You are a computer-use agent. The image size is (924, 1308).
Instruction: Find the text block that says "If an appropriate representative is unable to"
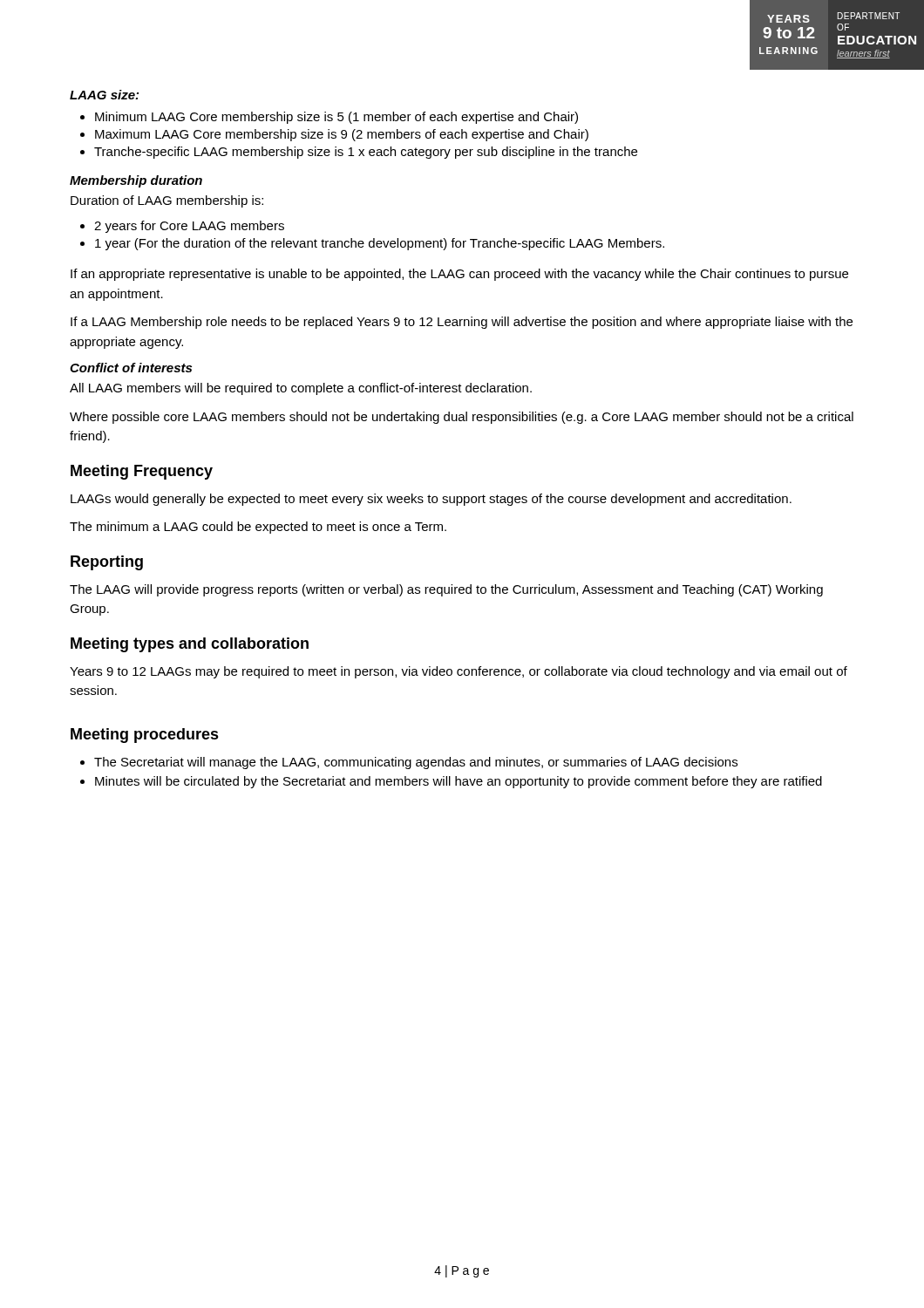pyautogui.click(x=462, y=284)
